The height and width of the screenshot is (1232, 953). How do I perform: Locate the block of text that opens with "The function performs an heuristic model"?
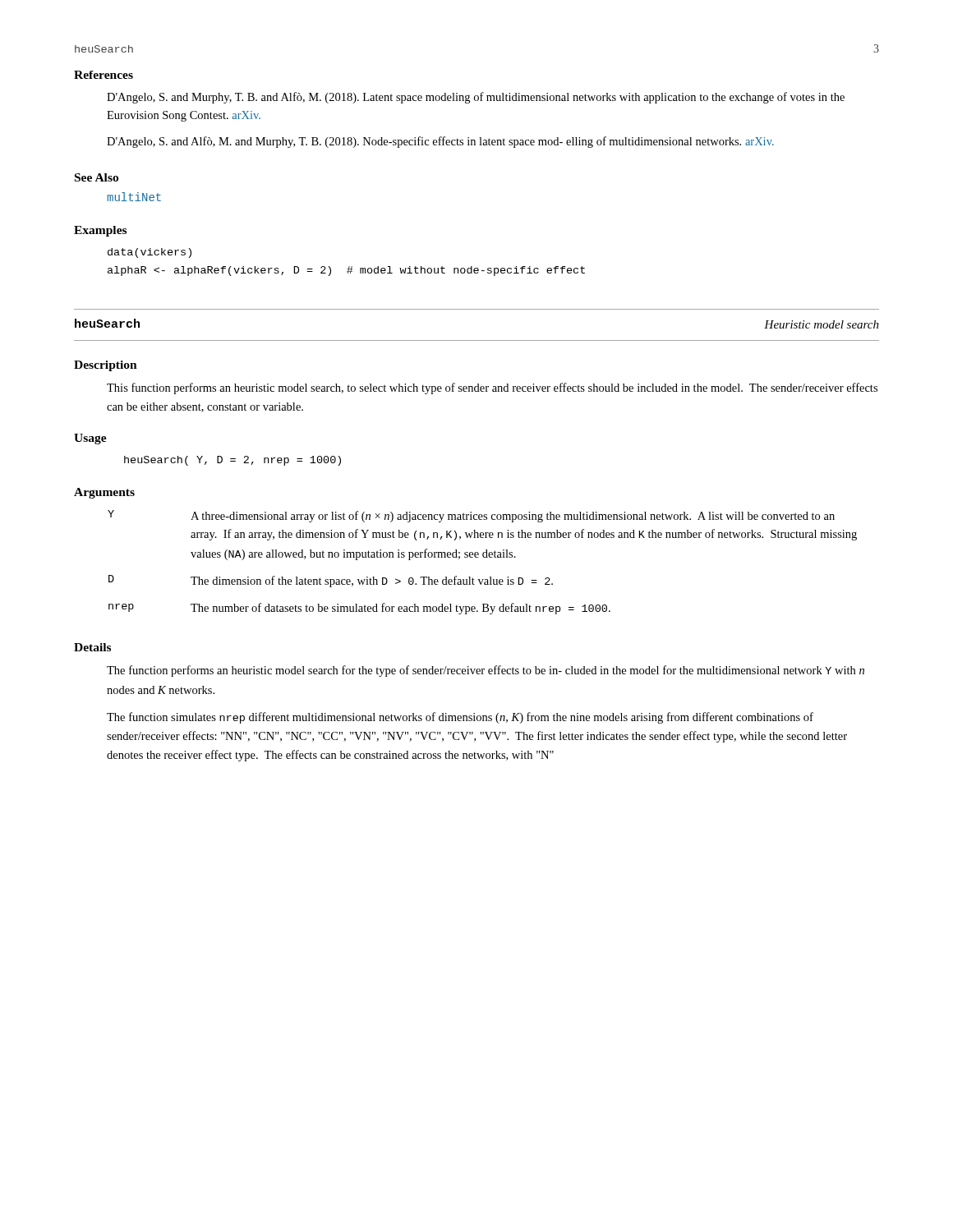coord(486,680)
